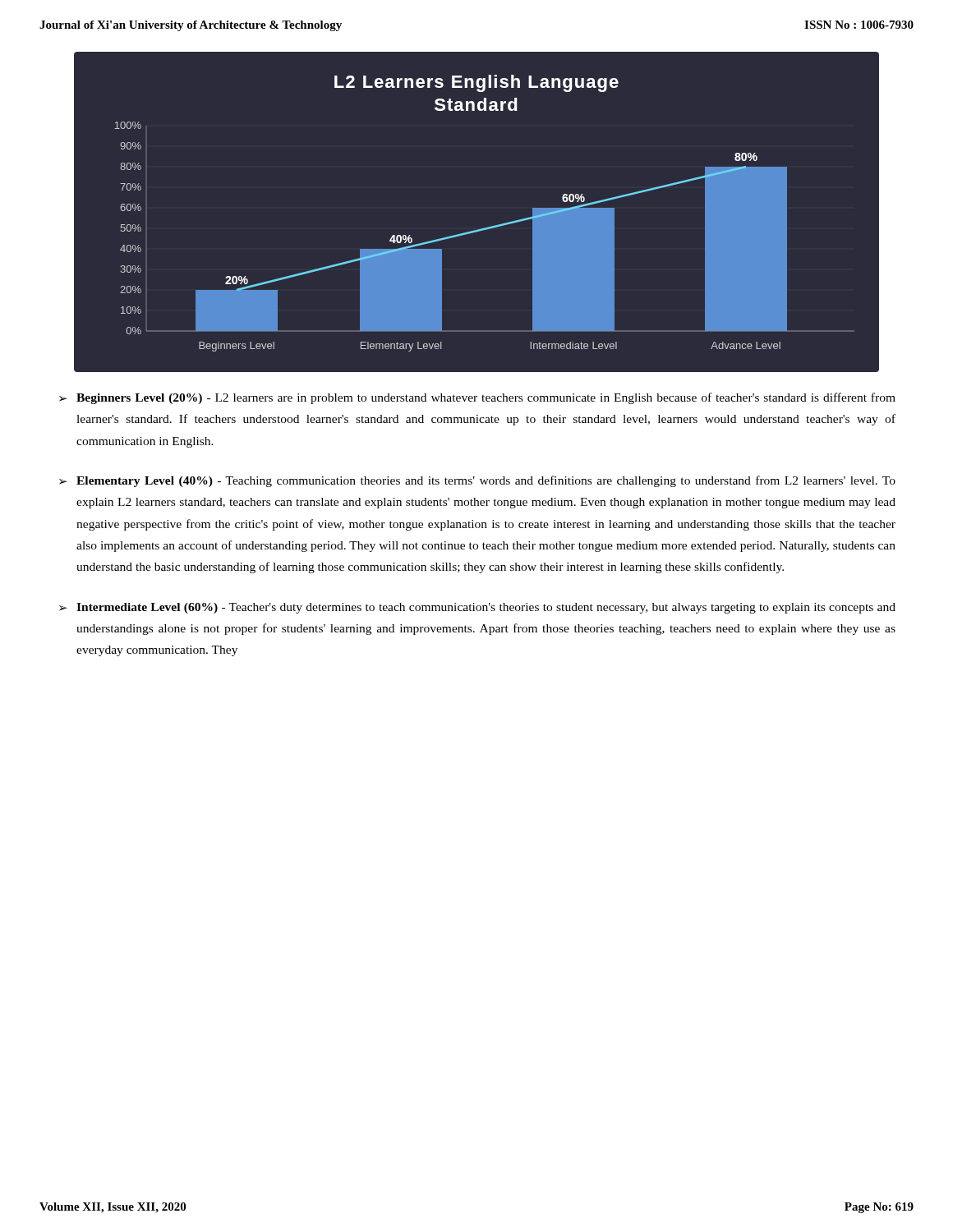This screenshot has width=953, height=1232.
Task: Find the block on this page that starts "➢ Elementary Level (40%)"
Action: pos(476,524)
